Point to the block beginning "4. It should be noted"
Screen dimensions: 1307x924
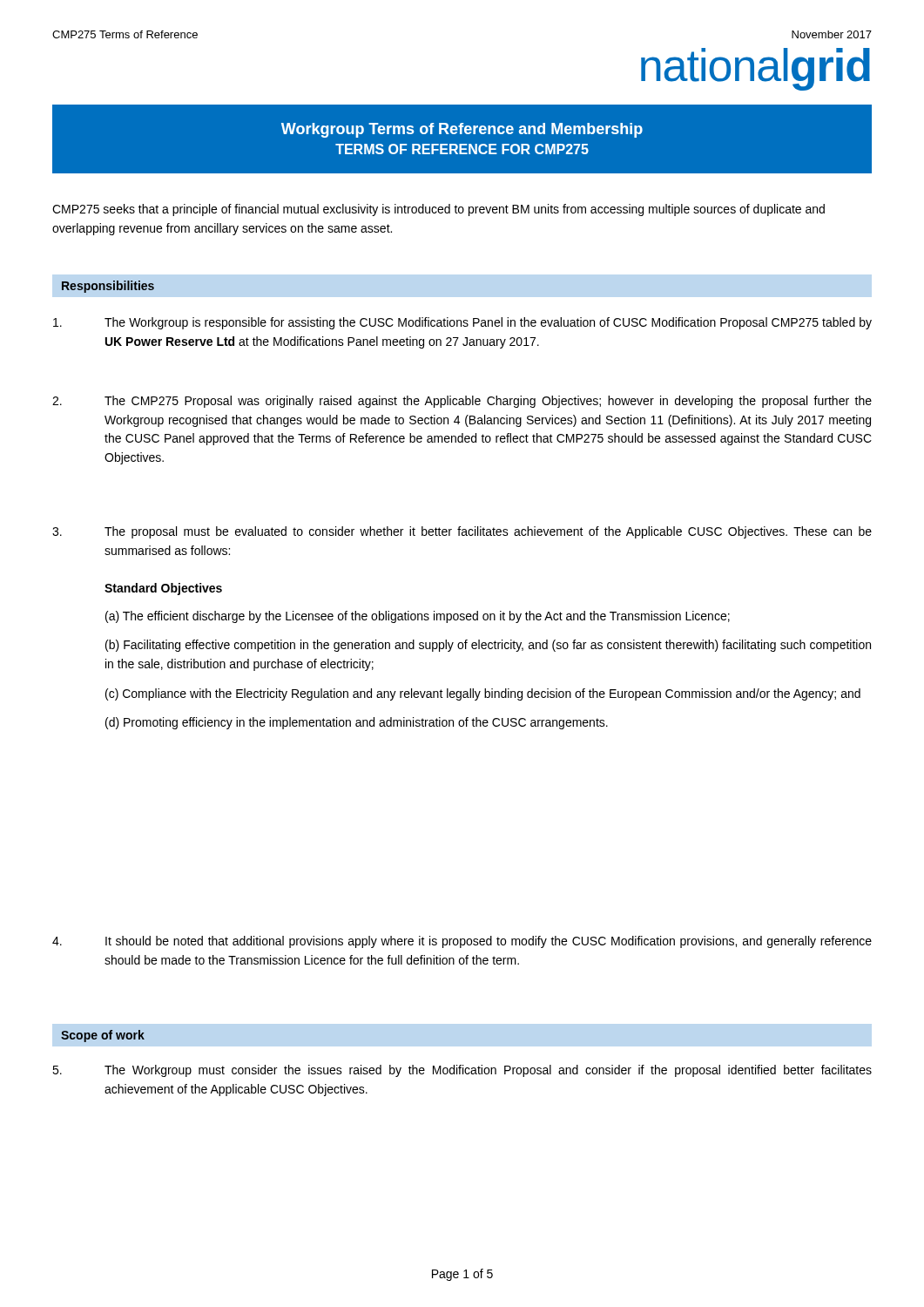tap(462, 951)
